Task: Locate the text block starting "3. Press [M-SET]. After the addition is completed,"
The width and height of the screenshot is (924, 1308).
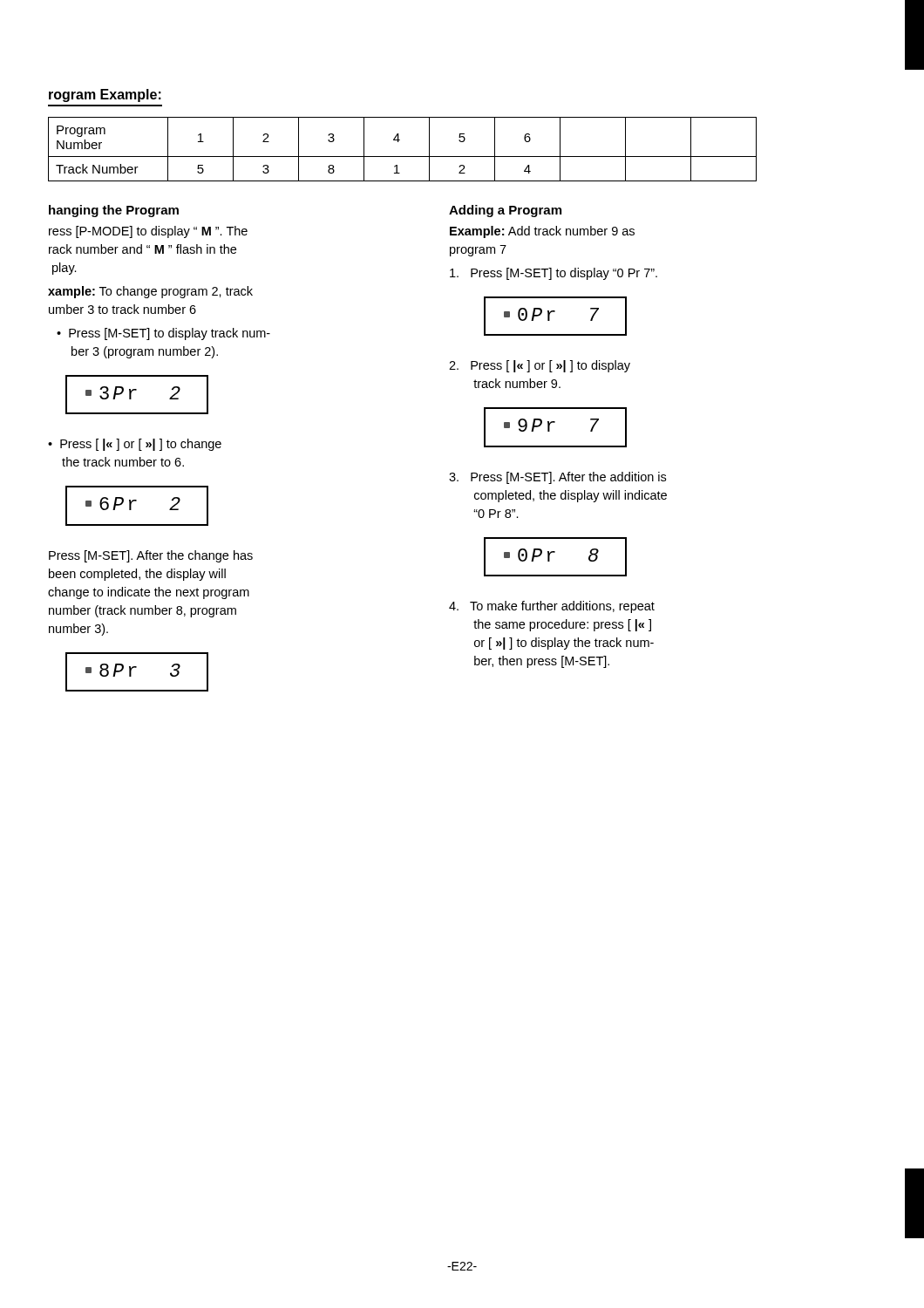Action: click(558, 495)
